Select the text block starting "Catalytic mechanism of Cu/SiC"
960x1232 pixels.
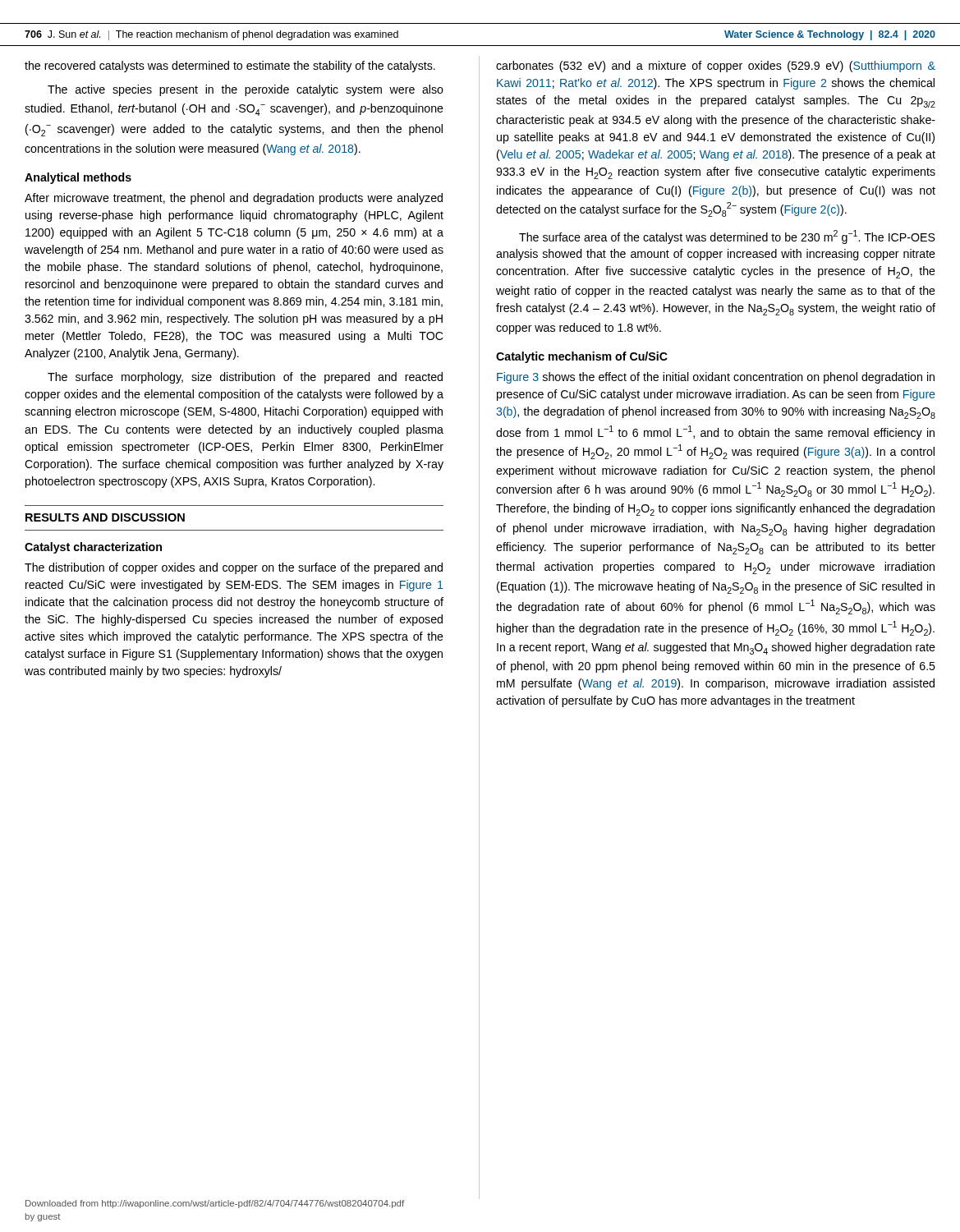click(582, 356)
